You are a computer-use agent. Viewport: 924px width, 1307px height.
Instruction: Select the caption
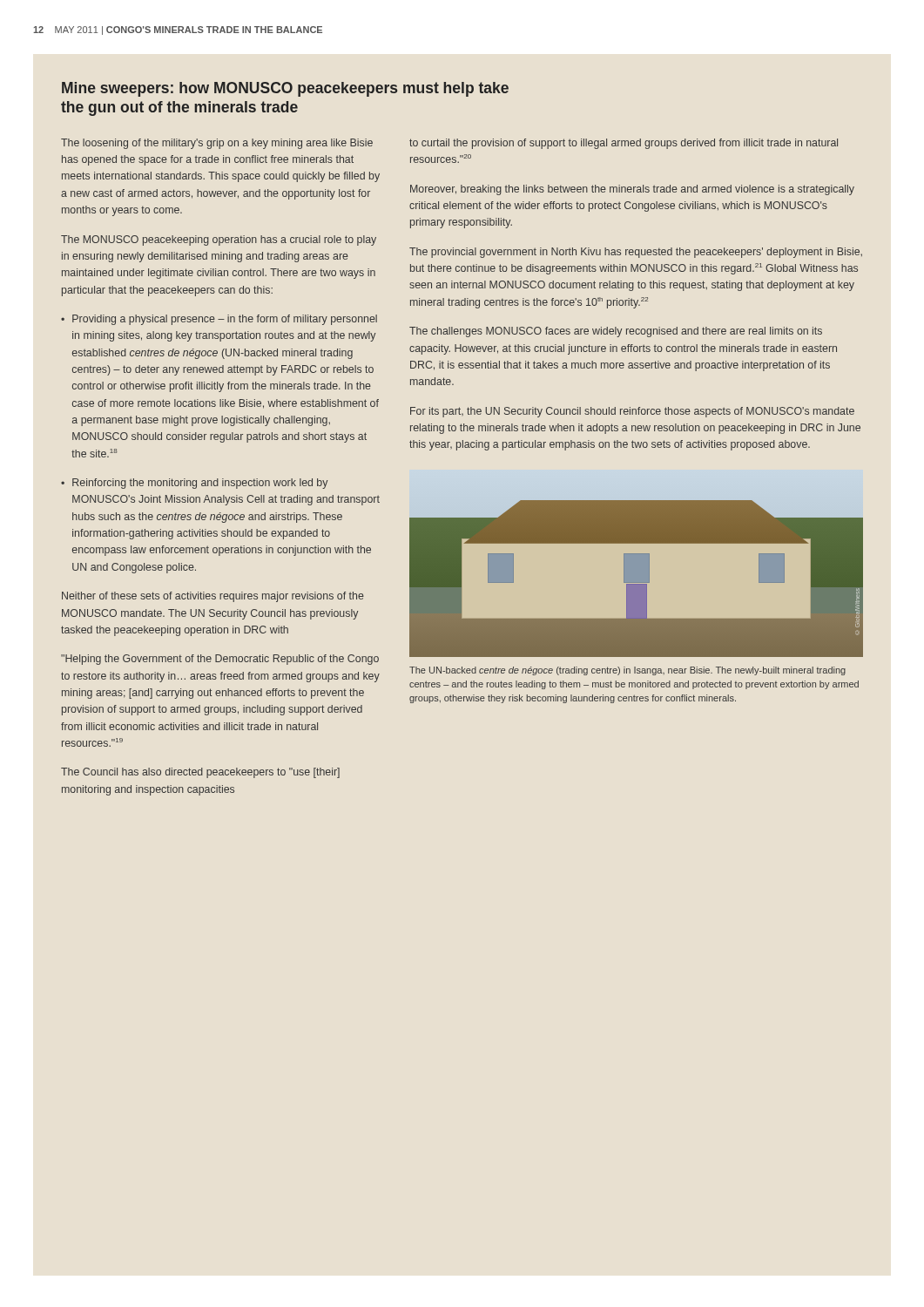tap(634, 684)
